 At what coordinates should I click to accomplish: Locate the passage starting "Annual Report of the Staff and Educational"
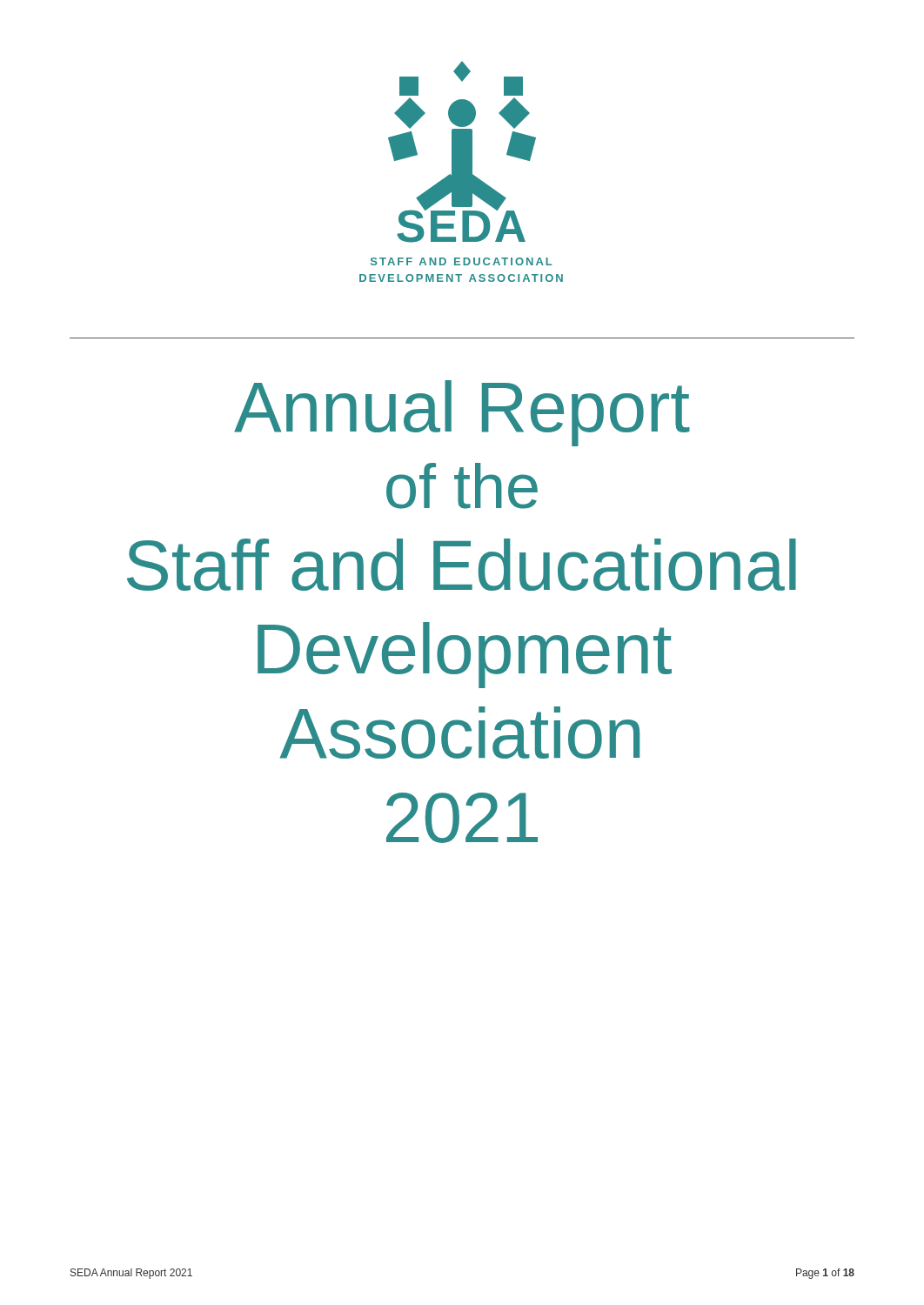[462, 613]
